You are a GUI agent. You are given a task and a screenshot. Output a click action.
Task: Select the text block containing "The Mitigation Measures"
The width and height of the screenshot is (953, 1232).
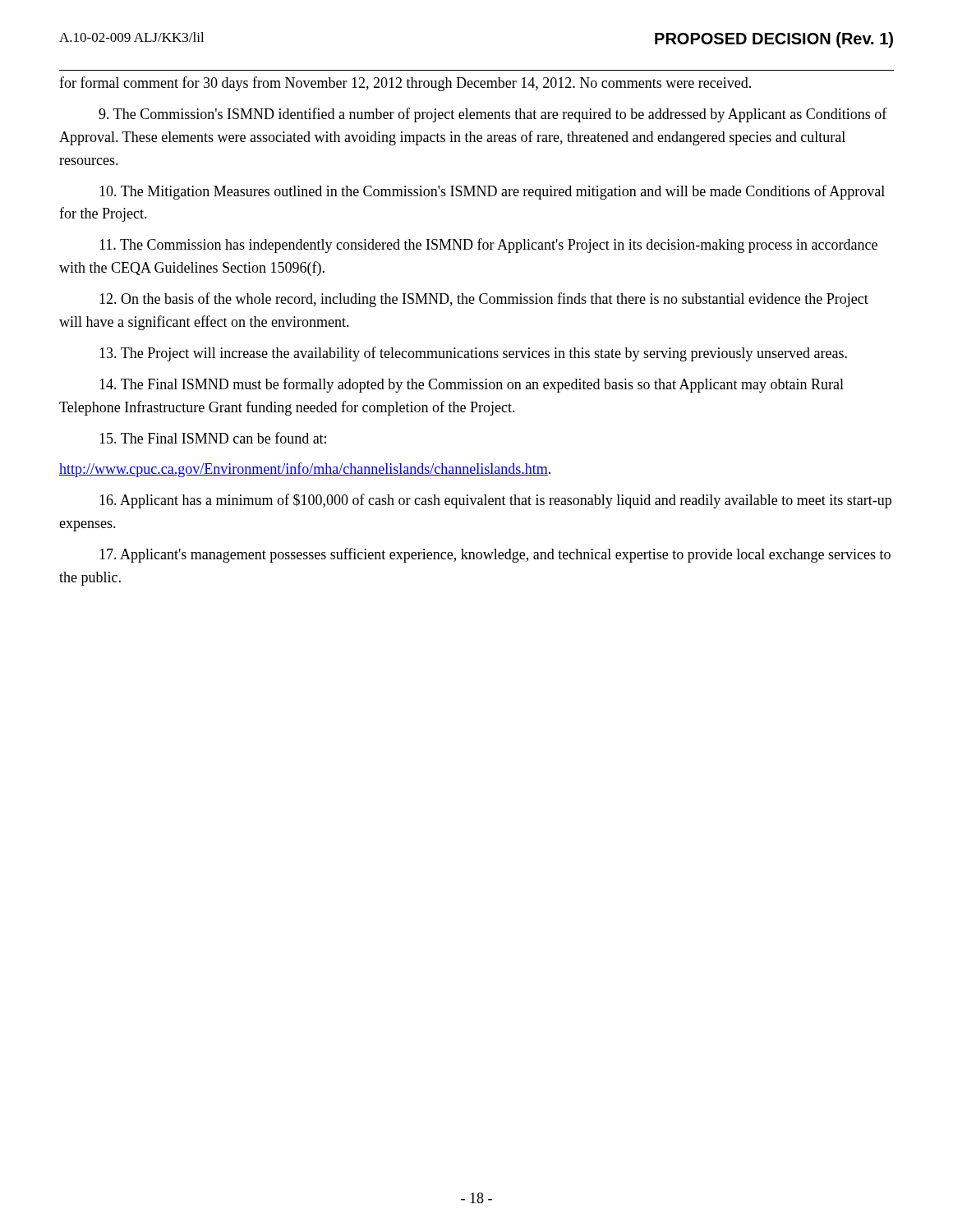click(476, 203)
